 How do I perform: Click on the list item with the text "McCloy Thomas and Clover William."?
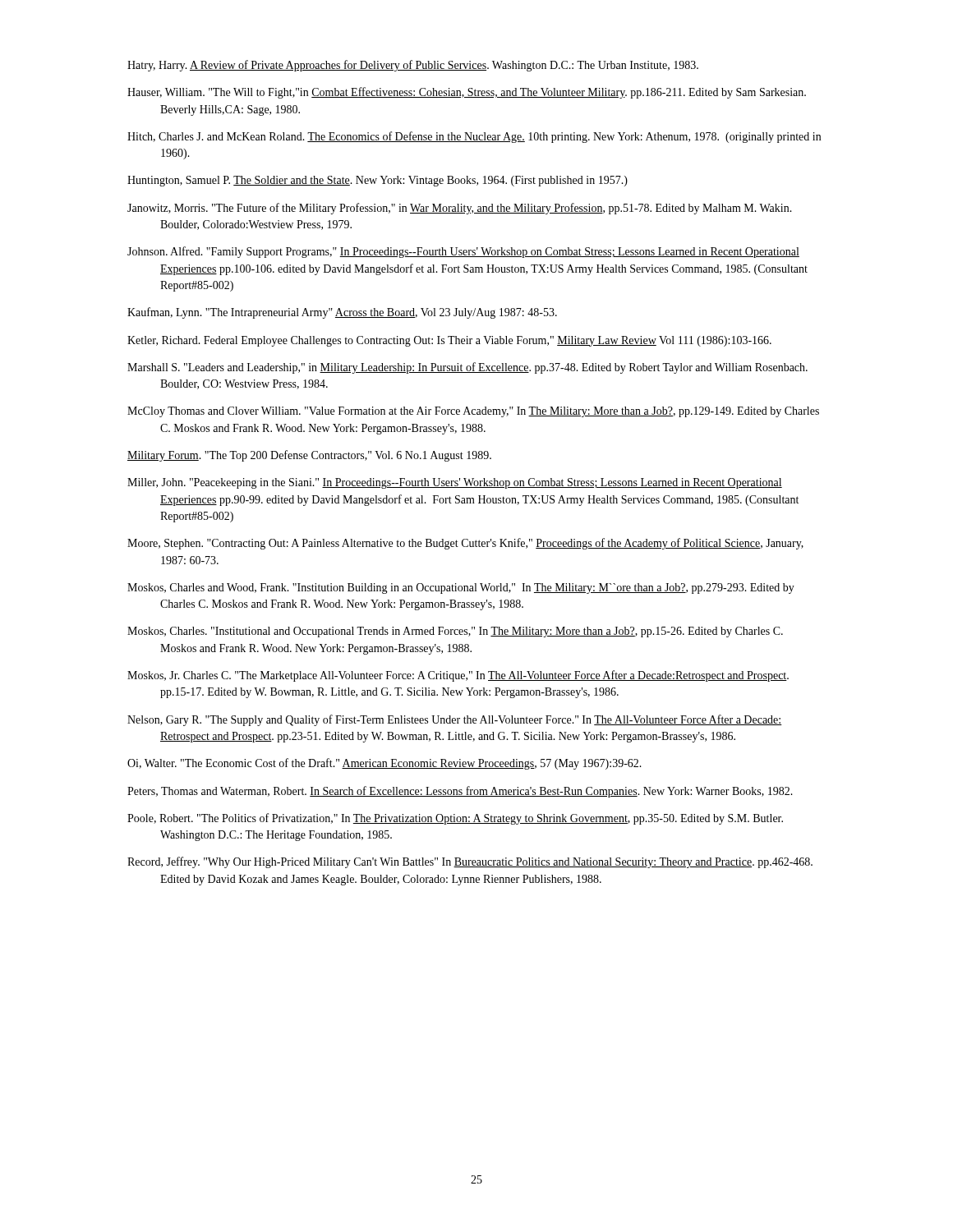[x=473, y=420]
